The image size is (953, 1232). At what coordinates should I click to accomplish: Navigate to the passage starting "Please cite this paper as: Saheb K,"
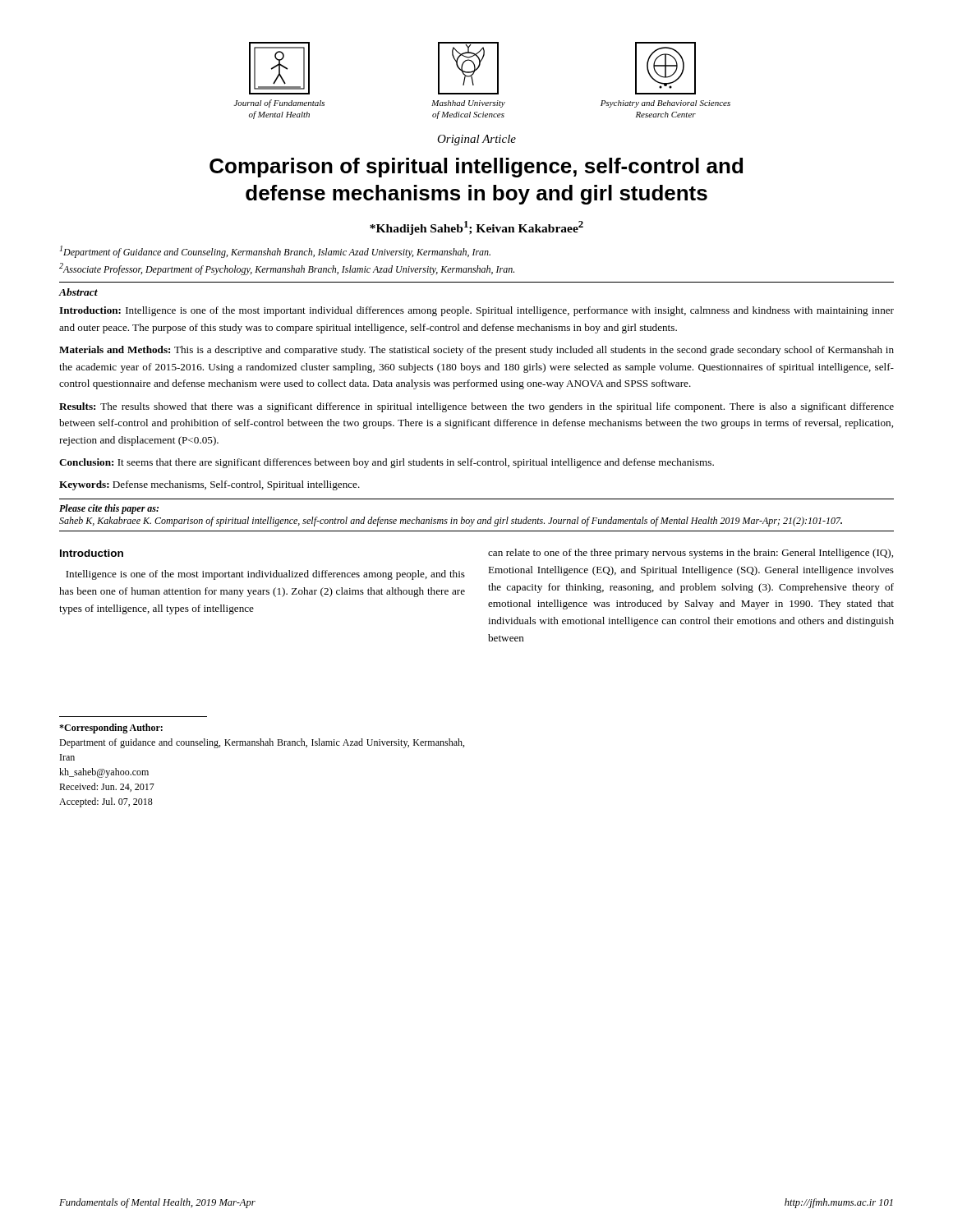[451, 514]
